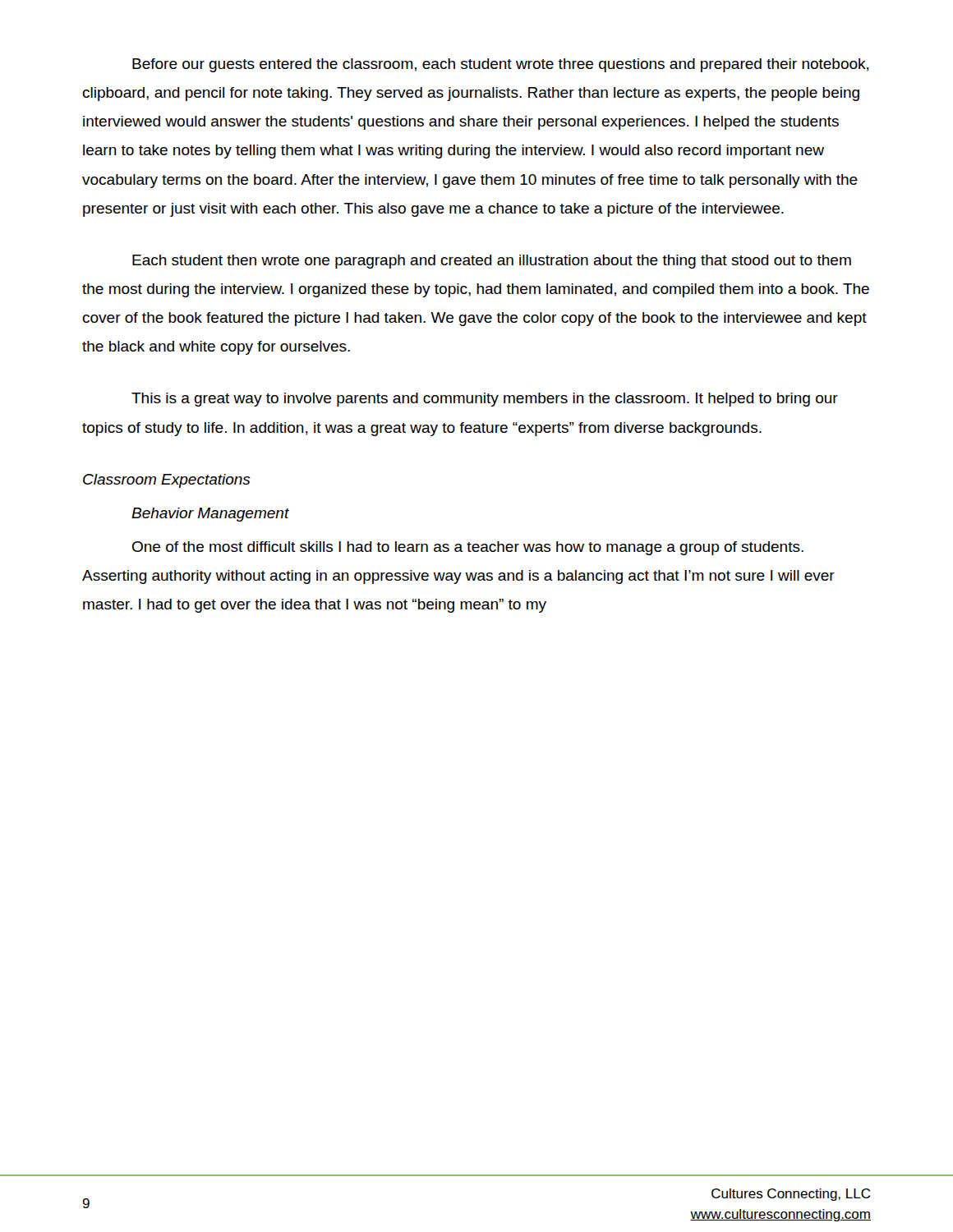Viewport: 953px width, 1232px height.
Task: Point to the text starting "Classroom Expectations"
Action: pos(166,479)
